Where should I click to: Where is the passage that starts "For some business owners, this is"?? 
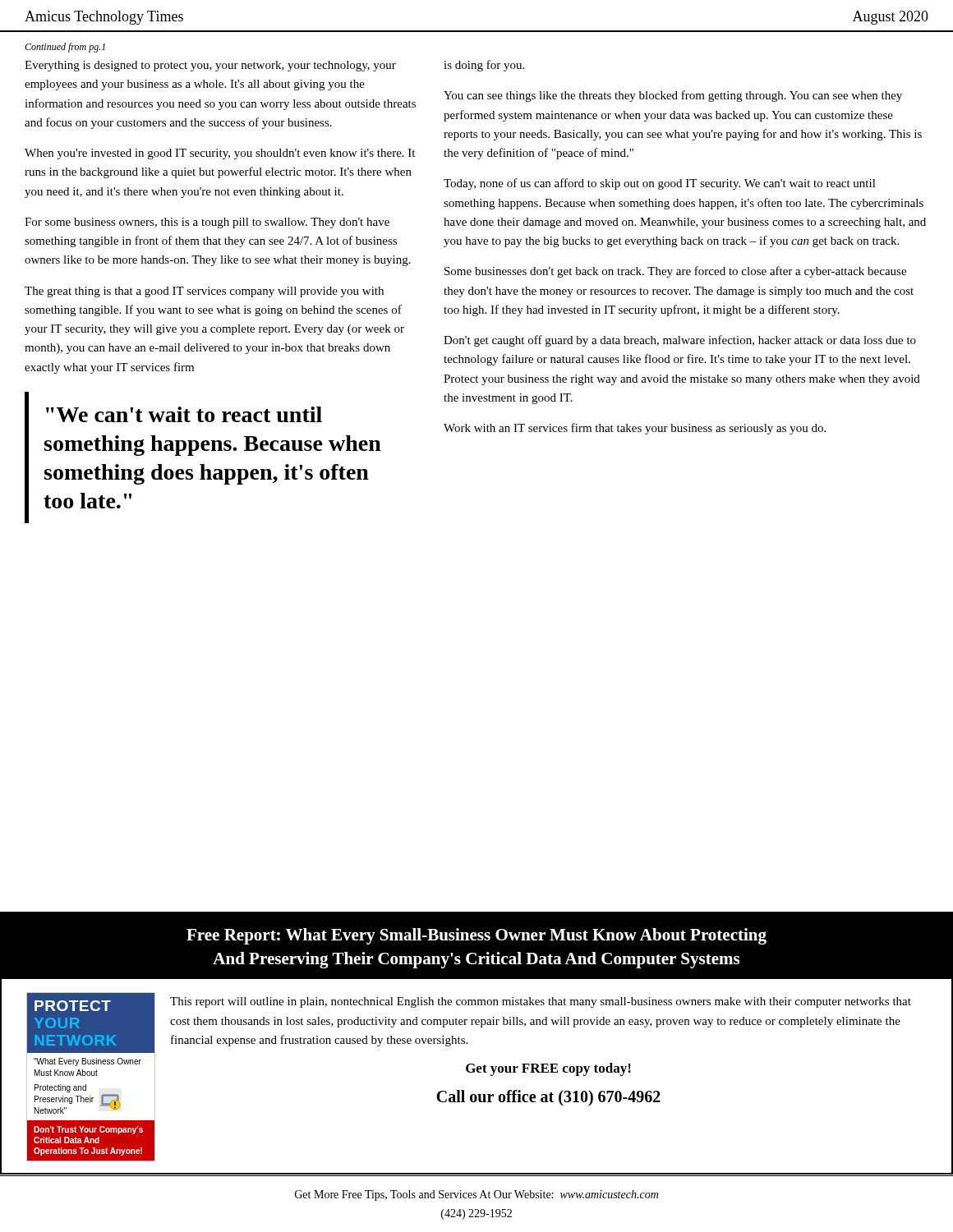click(x=222, y=241)
